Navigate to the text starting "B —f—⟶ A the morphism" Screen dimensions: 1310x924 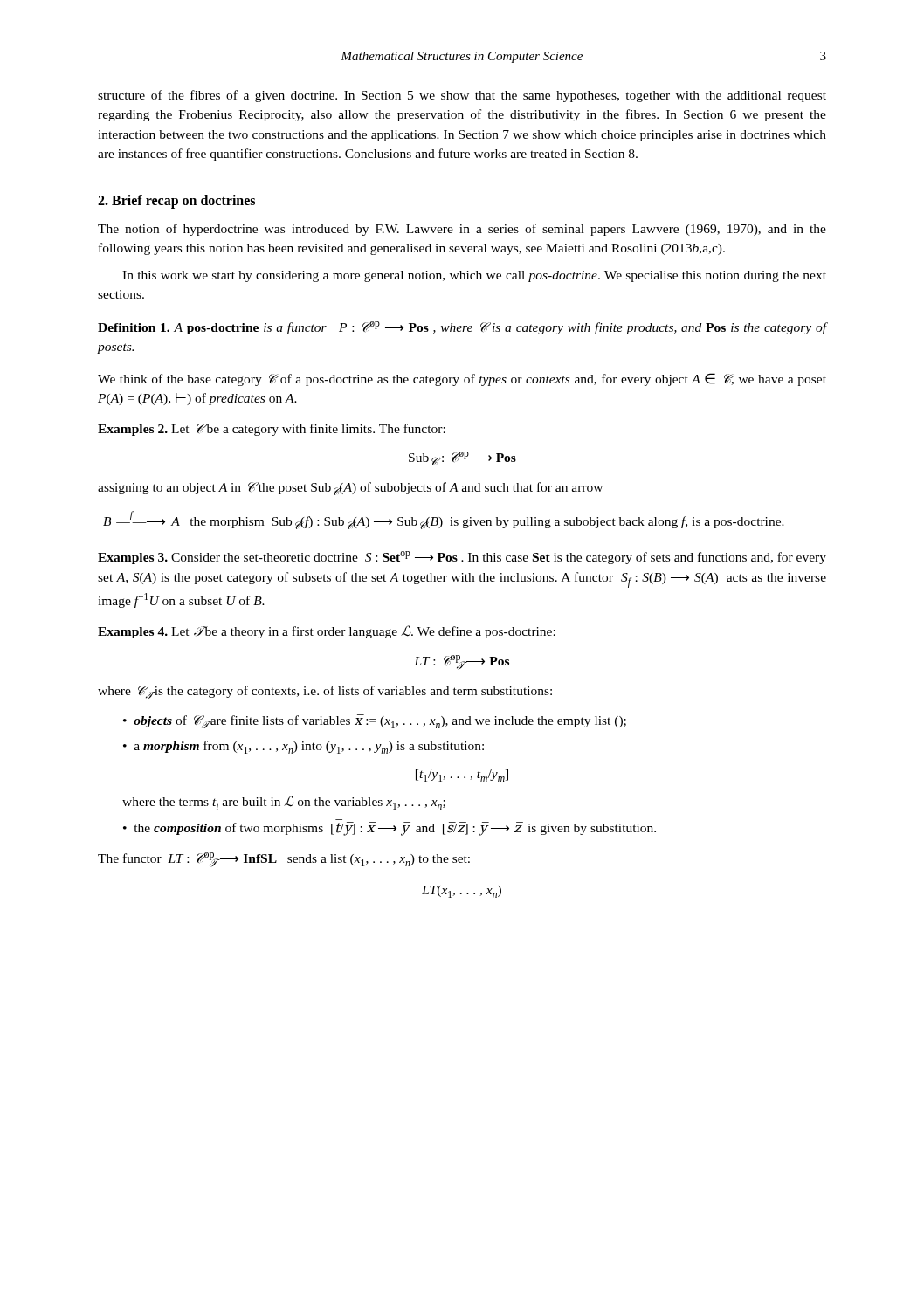coord(442,522)
